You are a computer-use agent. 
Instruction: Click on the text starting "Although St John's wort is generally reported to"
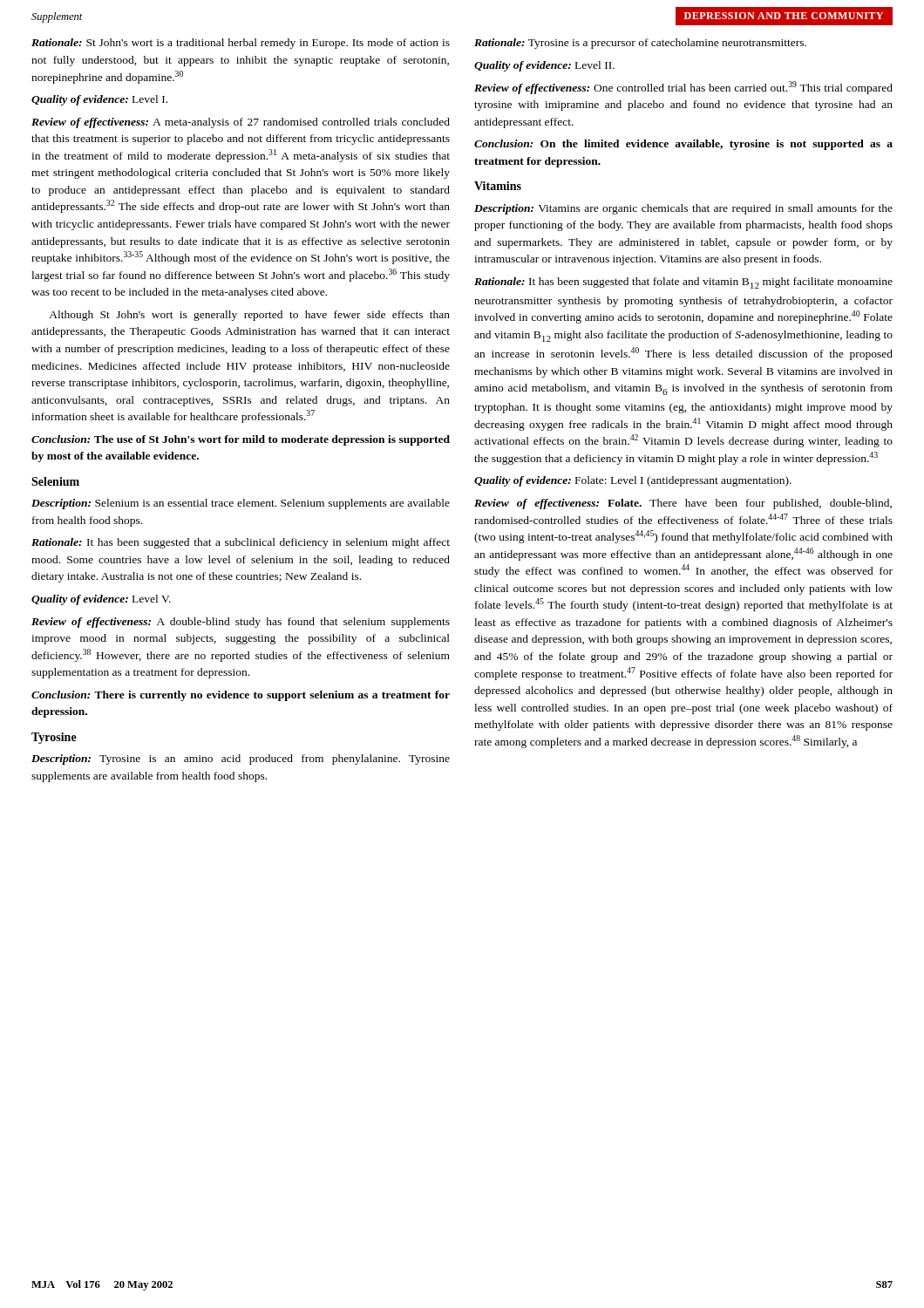coord(241,366)
